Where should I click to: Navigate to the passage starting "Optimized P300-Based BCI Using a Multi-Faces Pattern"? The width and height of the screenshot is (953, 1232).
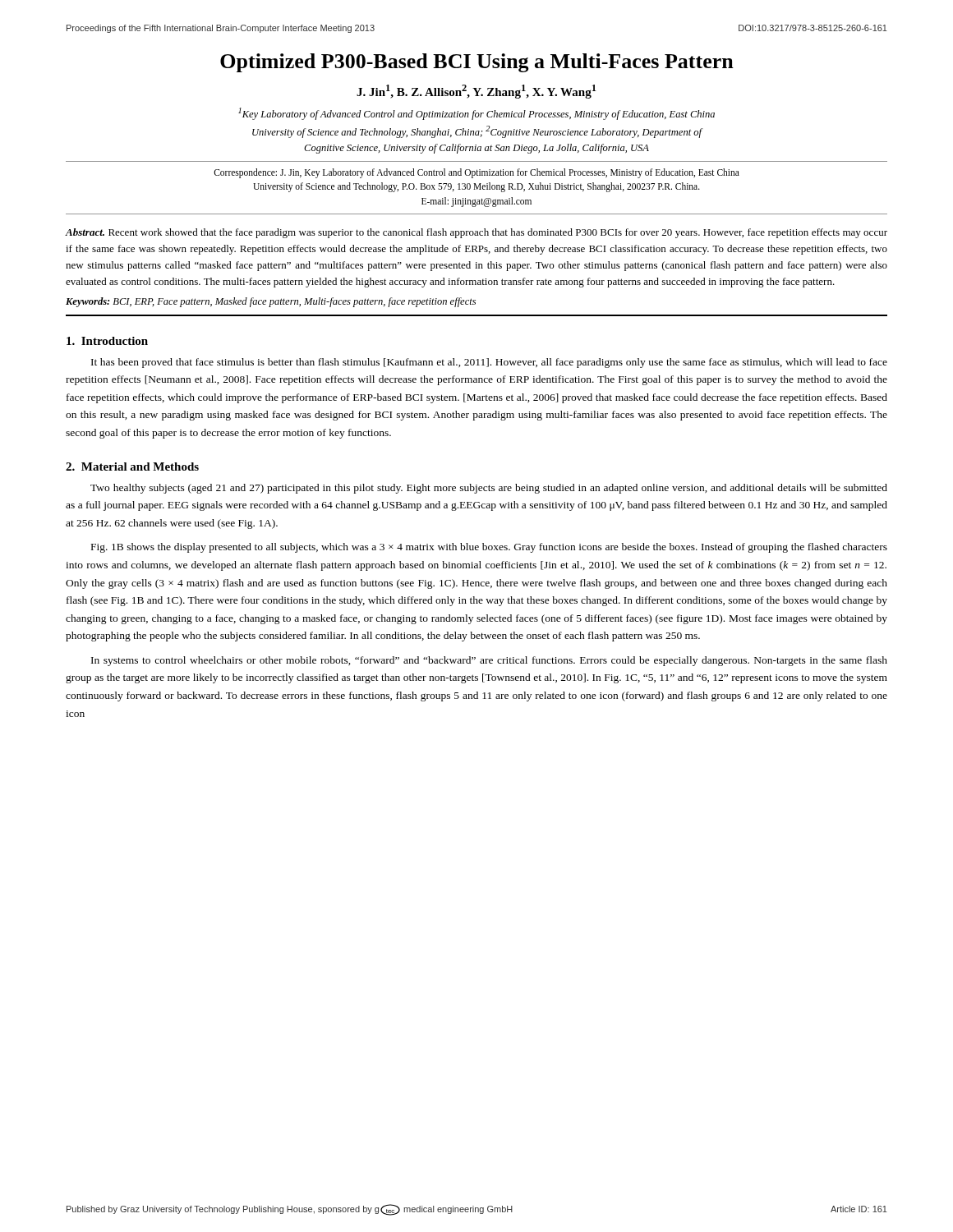click(476, 62)
